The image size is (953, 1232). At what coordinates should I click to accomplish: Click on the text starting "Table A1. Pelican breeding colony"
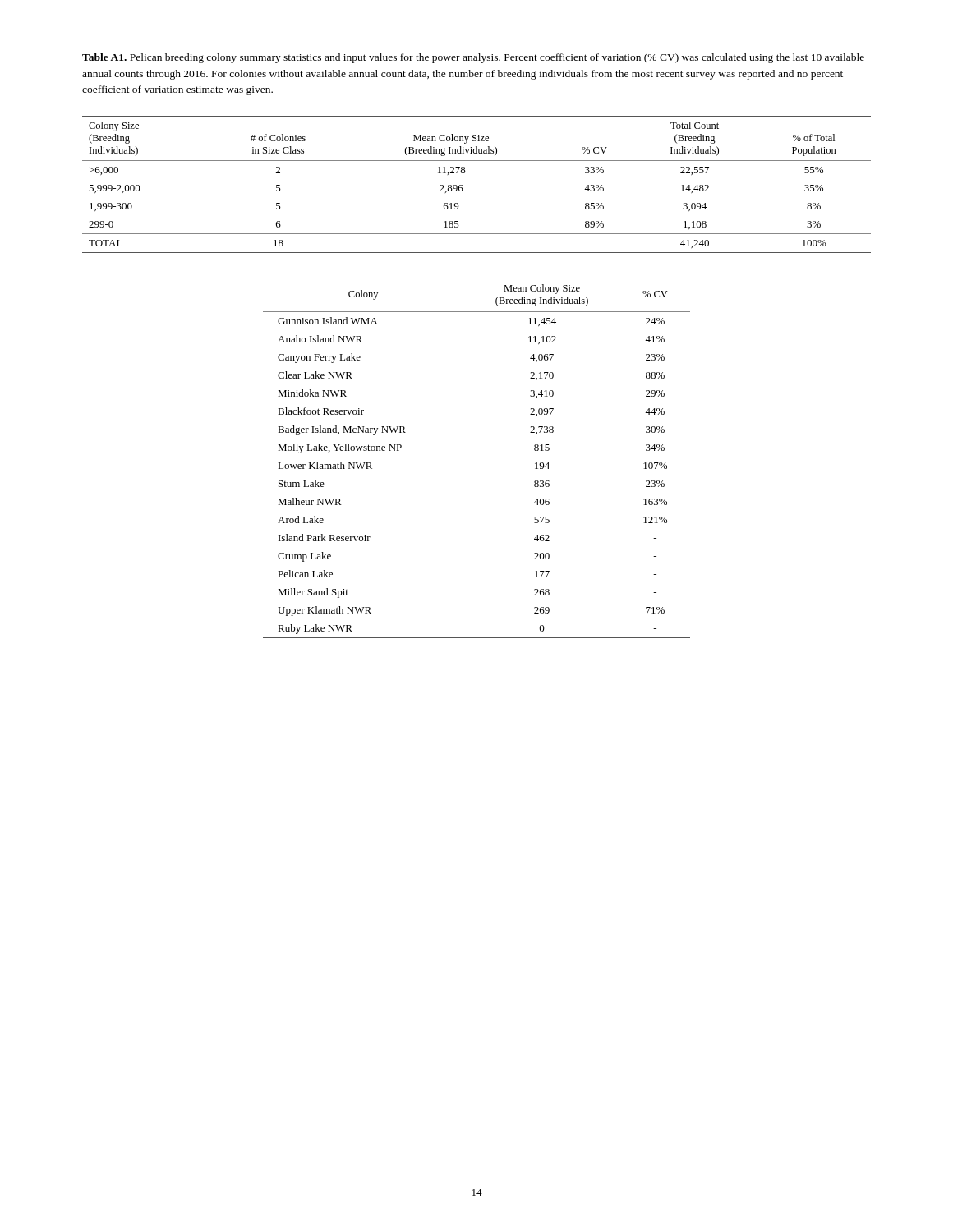[473, 73]
